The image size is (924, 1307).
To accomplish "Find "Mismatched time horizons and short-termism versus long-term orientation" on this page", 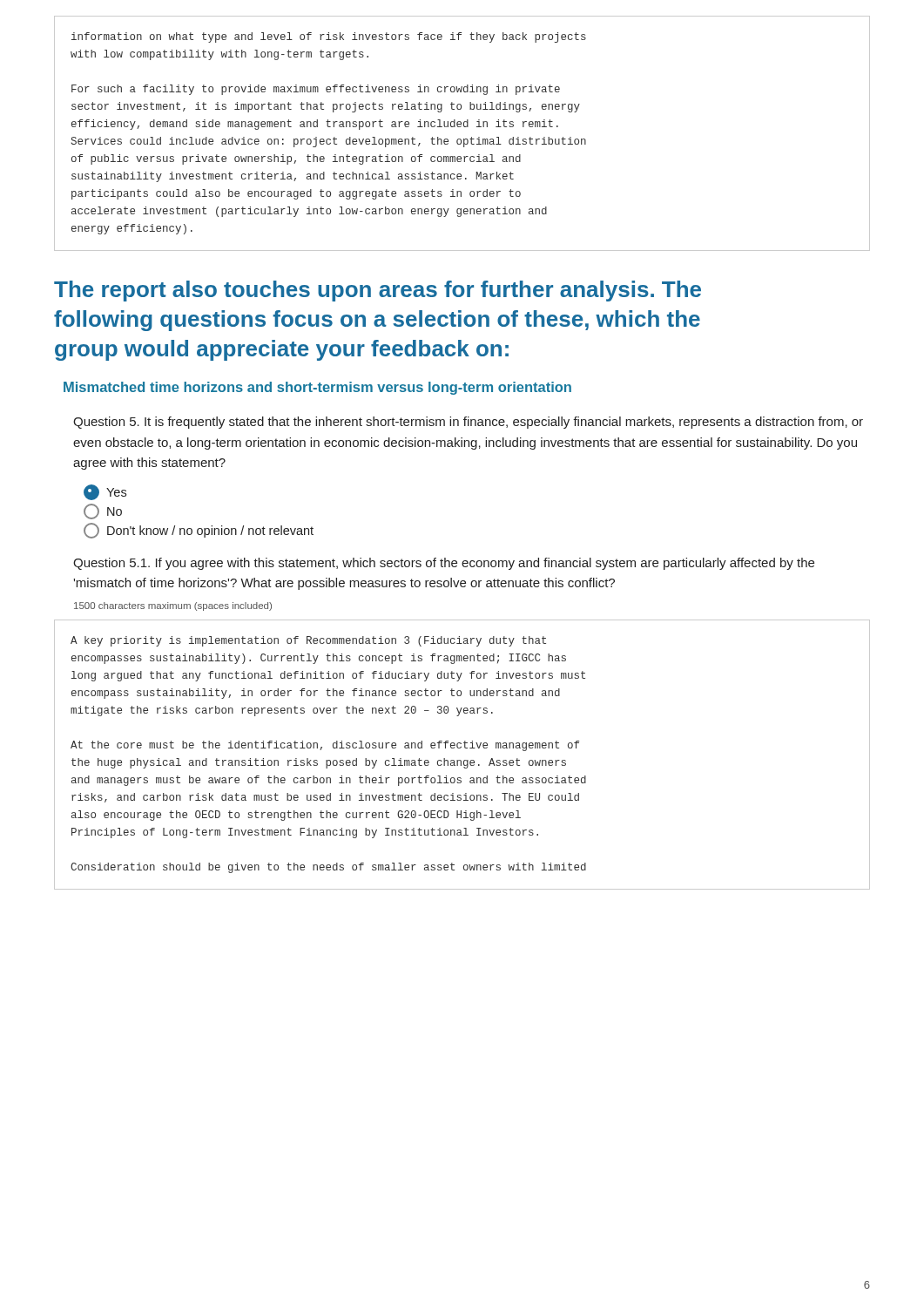I will [317, 387].
